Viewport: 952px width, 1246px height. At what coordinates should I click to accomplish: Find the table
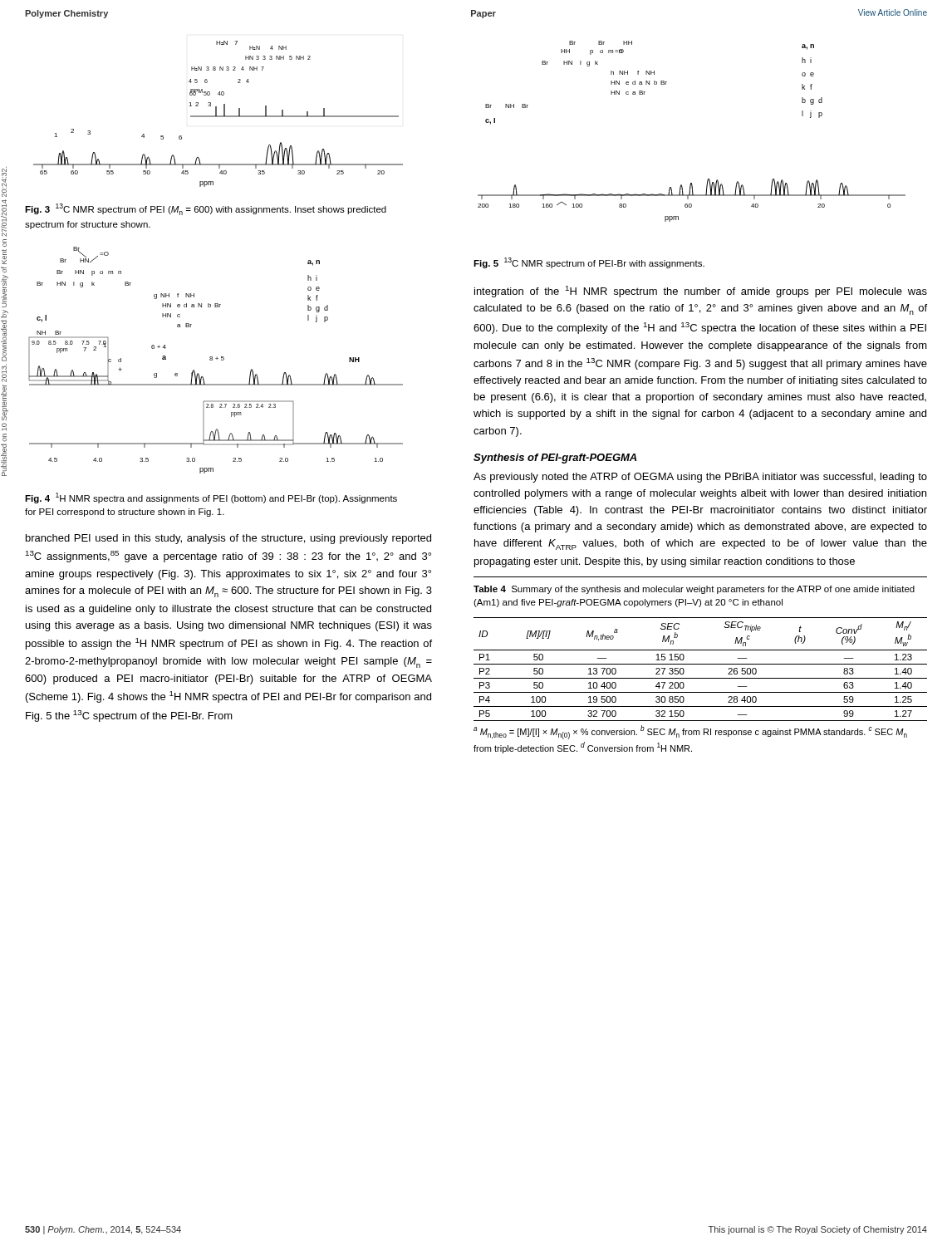pyautogui.click(x=700, y=669)
